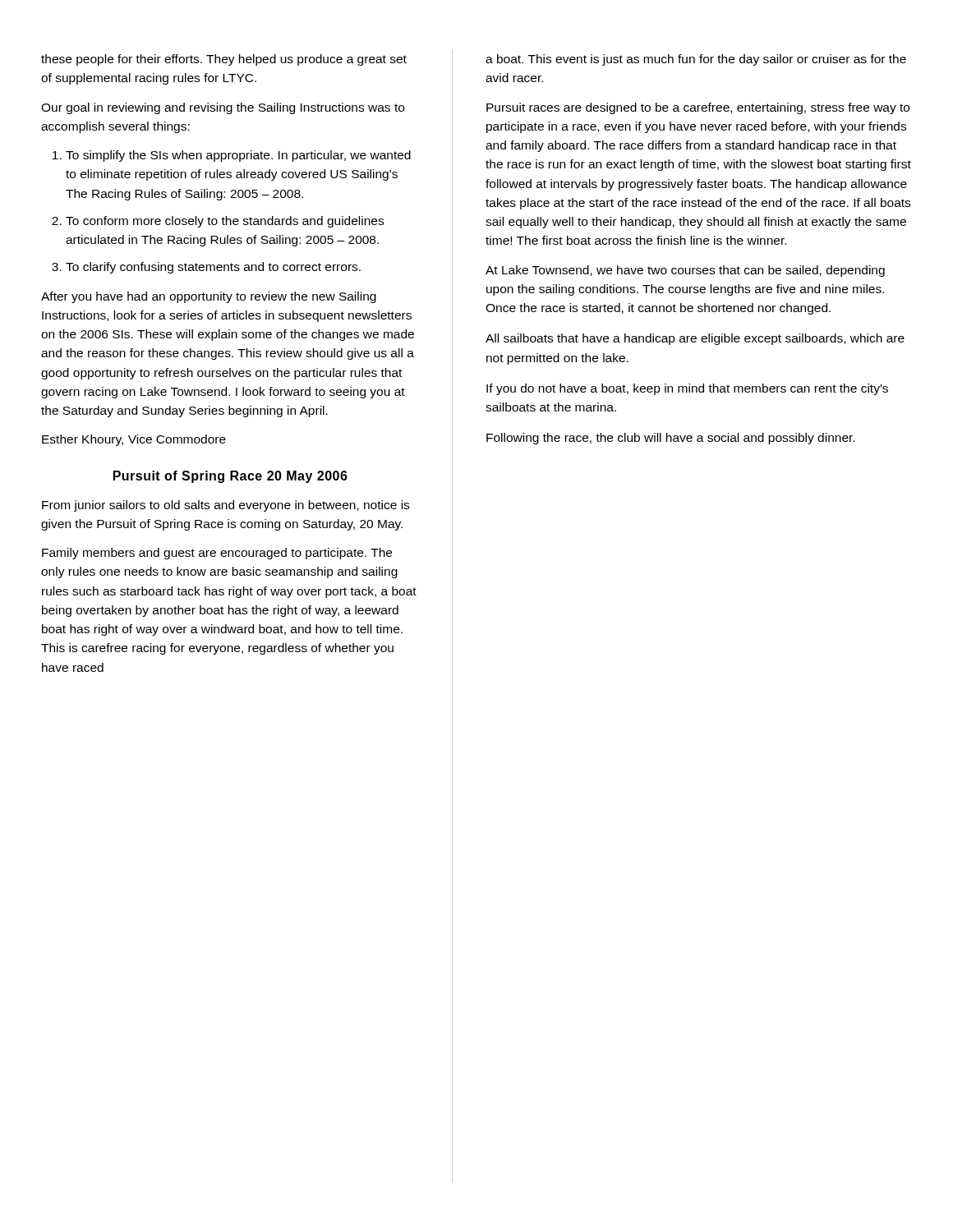The image size is (953, 1232).
Task: Where is the passage that starts "All sailboats that have a handicap are"?
Action: point(699,348)
